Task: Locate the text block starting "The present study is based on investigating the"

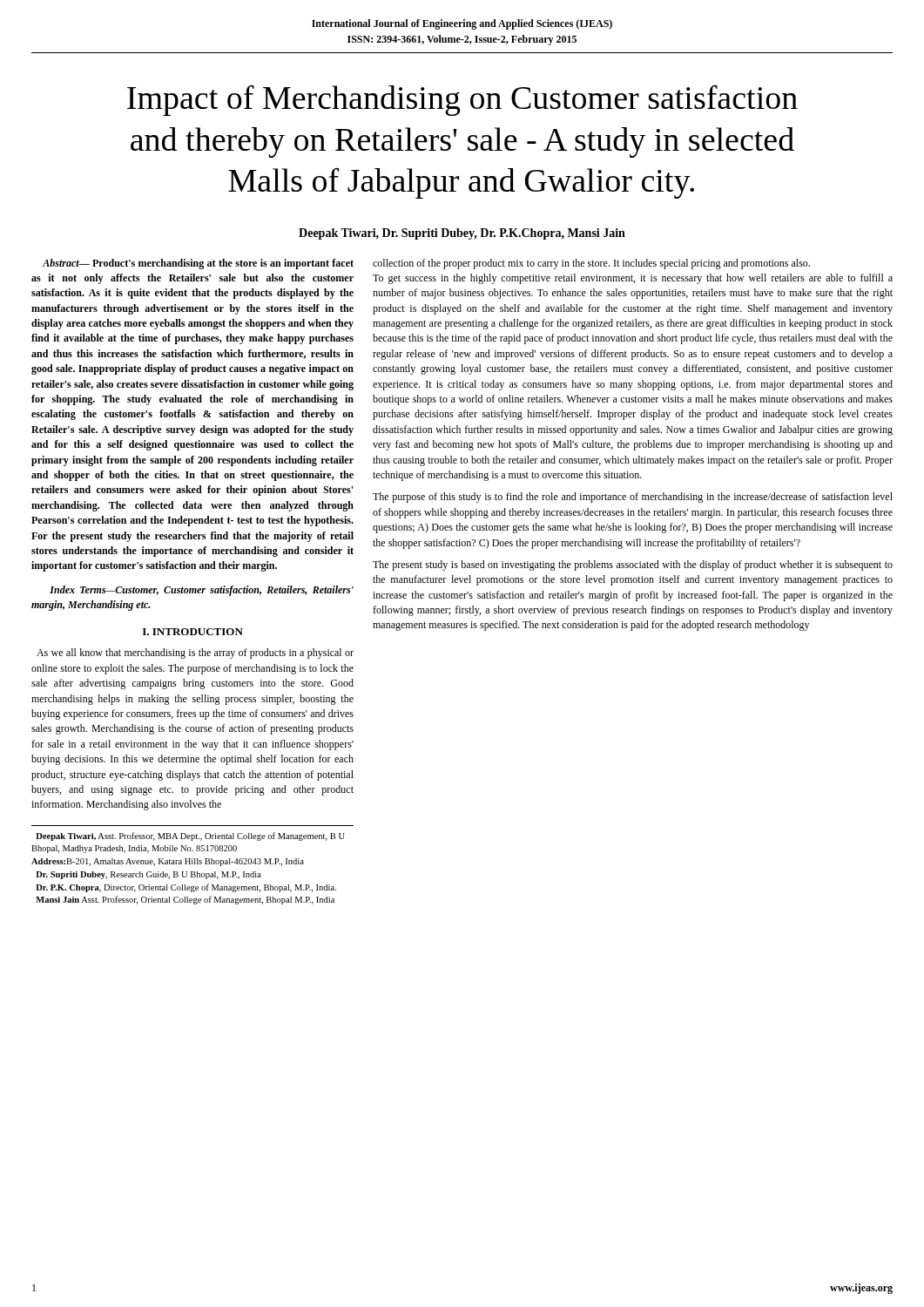Action: [633, 595]
